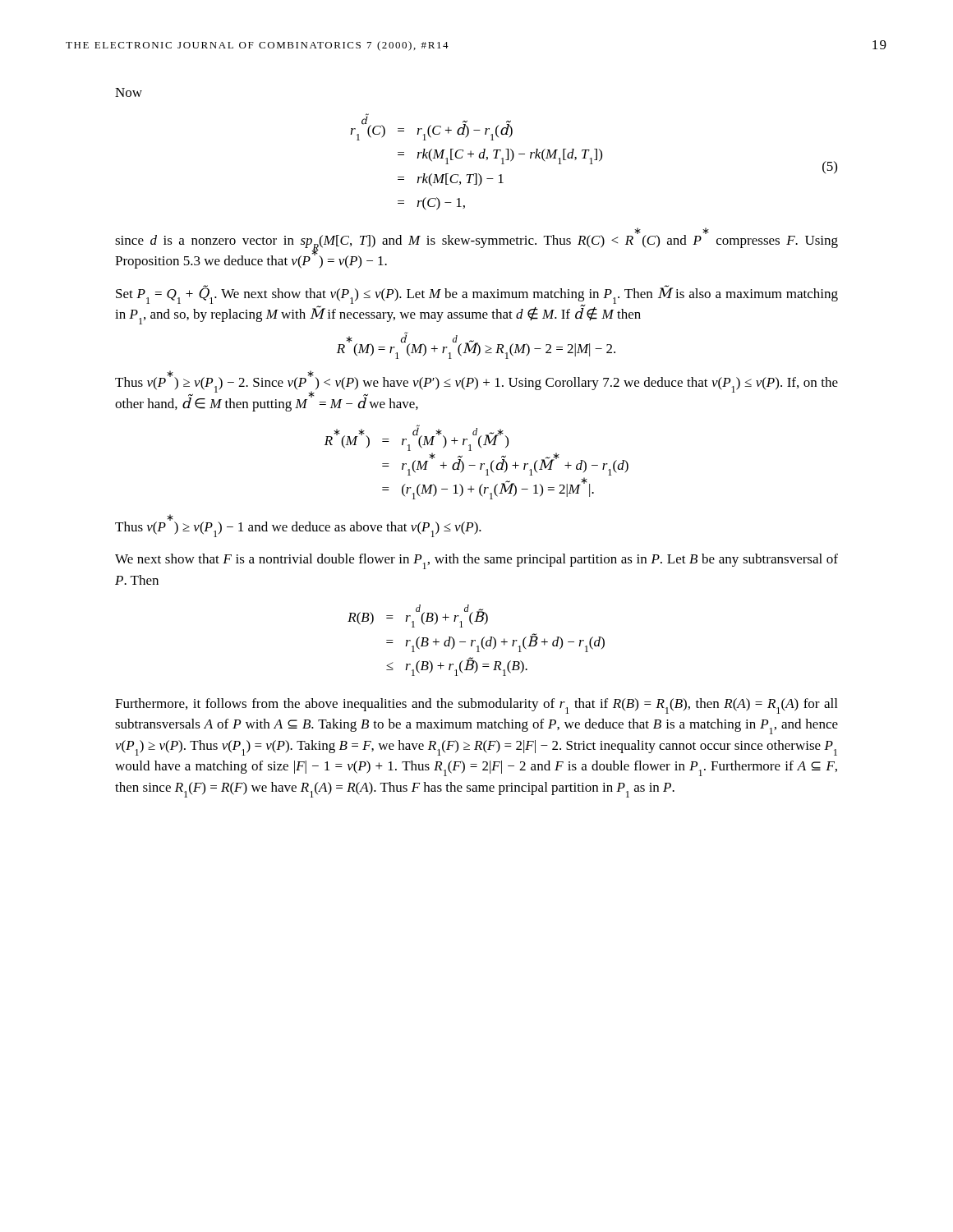Click the passage that begins "Furthermore, it follows from the above inequalities and"
The image size is (953, 1232).
click(476, 745)
